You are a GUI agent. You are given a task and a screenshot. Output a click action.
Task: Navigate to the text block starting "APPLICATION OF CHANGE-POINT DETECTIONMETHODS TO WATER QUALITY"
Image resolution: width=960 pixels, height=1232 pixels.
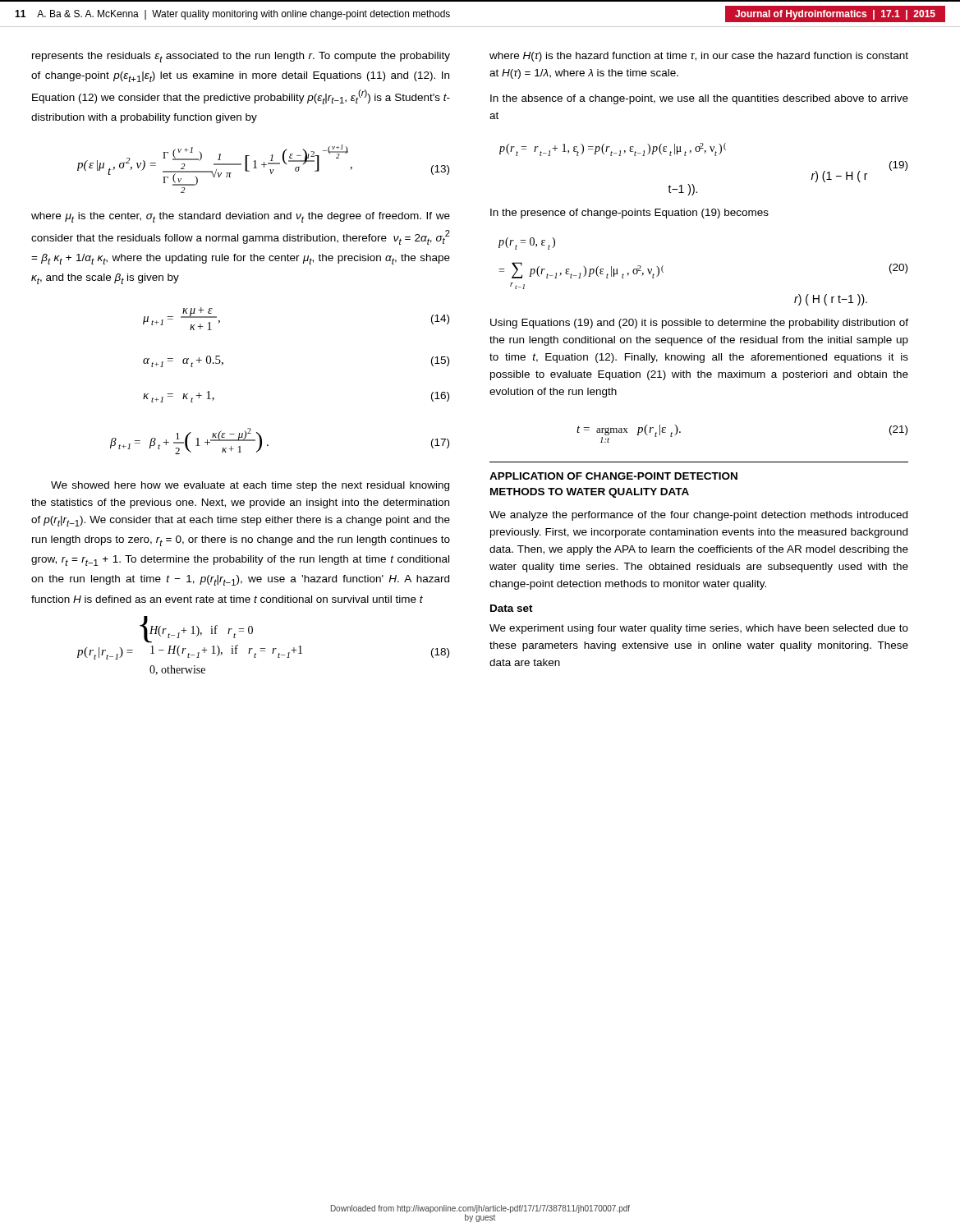[614, 484]
